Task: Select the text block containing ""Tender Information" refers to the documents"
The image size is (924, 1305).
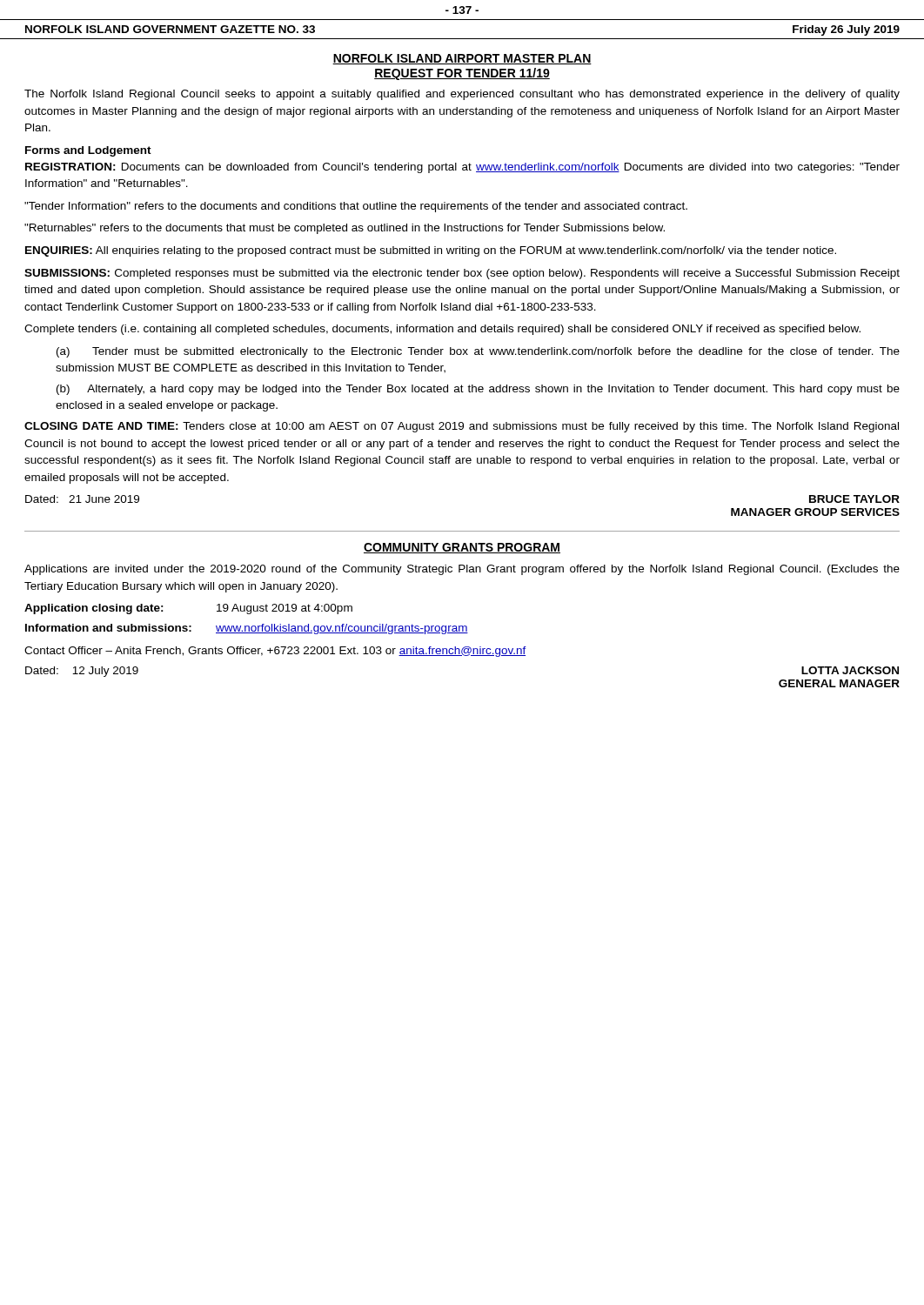Action: pos(356,206)
